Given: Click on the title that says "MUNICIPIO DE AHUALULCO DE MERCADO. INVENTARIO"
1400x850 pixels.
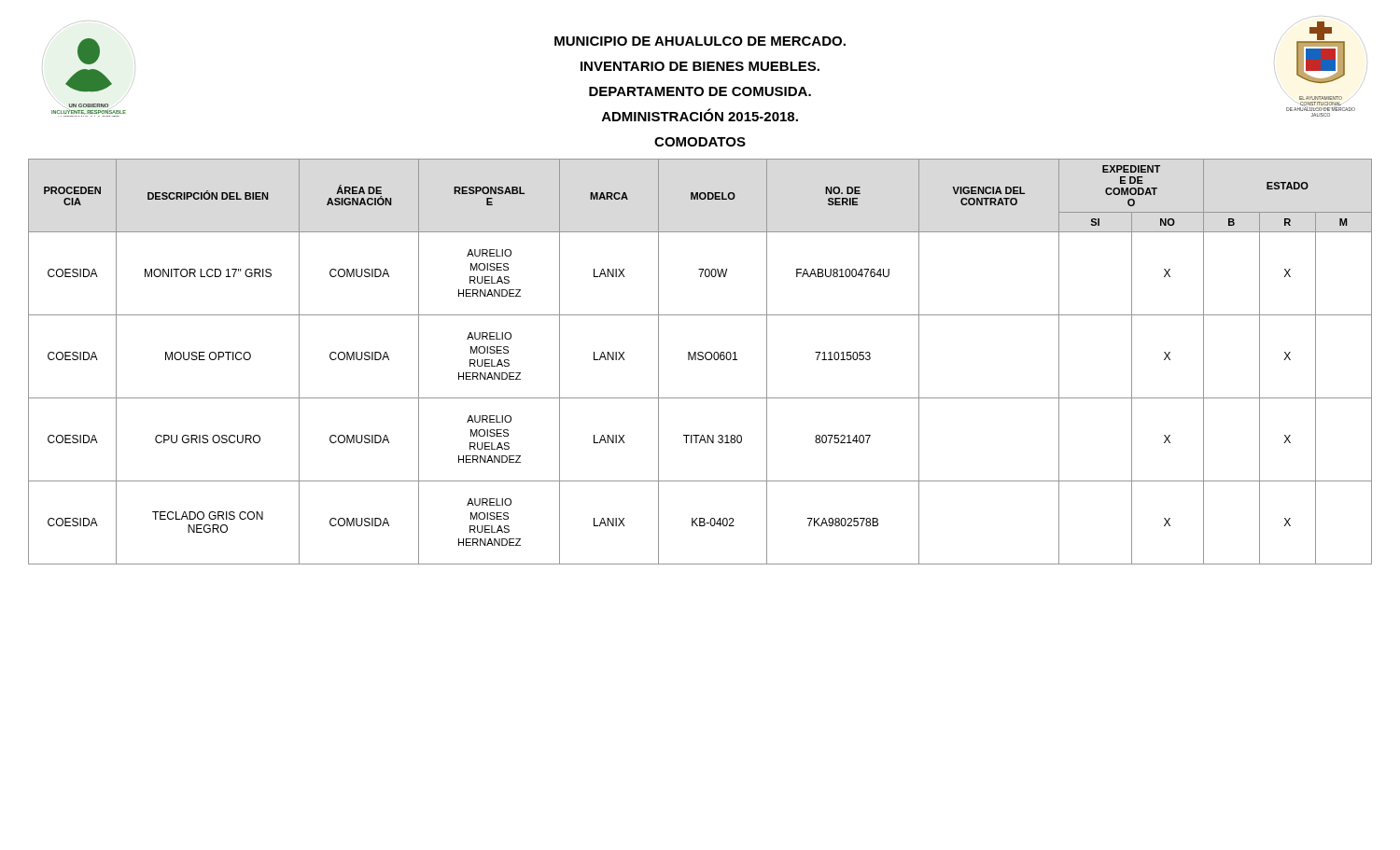Looking at the screenshot, I should point(700,91).
